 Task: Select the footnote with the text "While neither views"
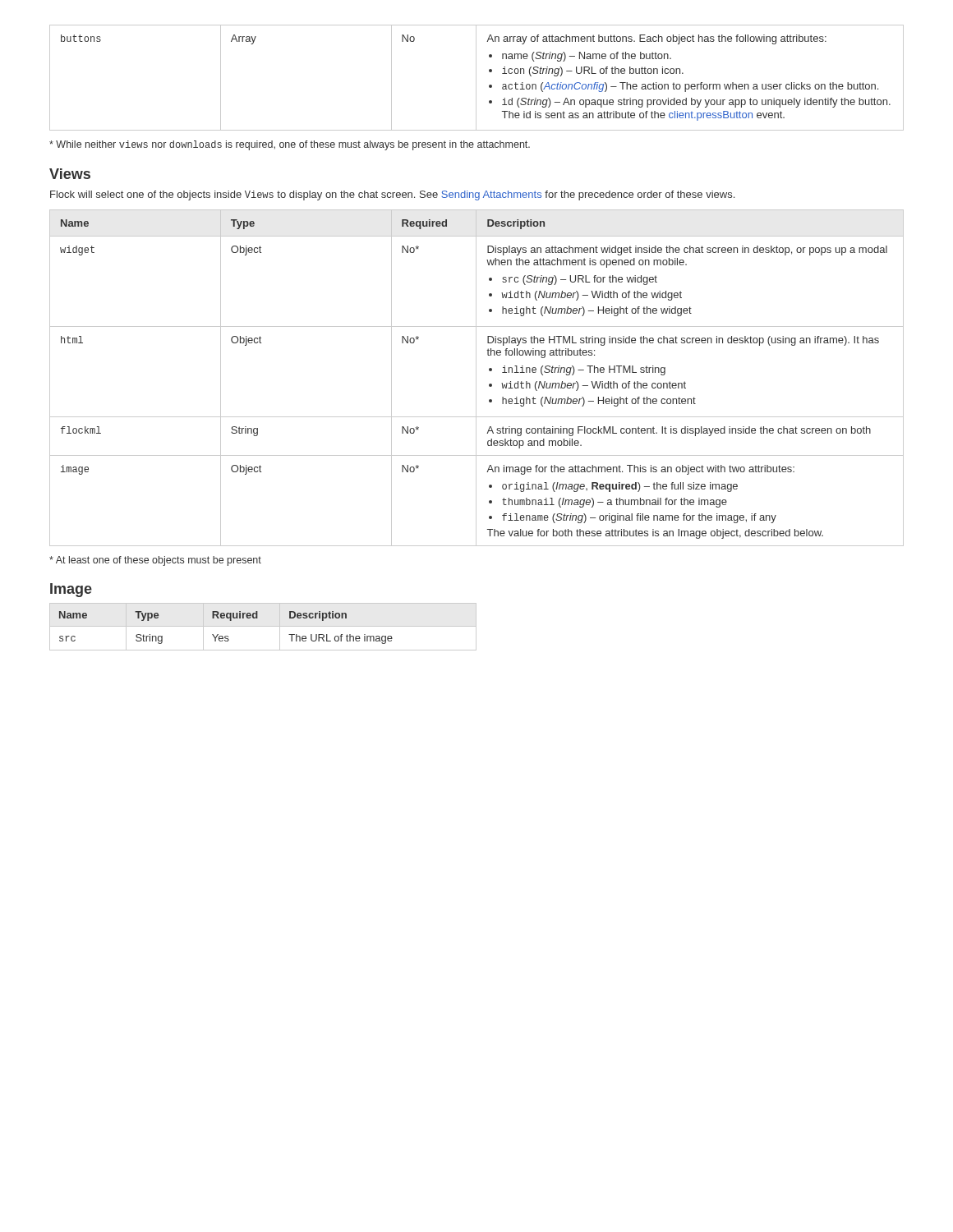click(290, 145)
